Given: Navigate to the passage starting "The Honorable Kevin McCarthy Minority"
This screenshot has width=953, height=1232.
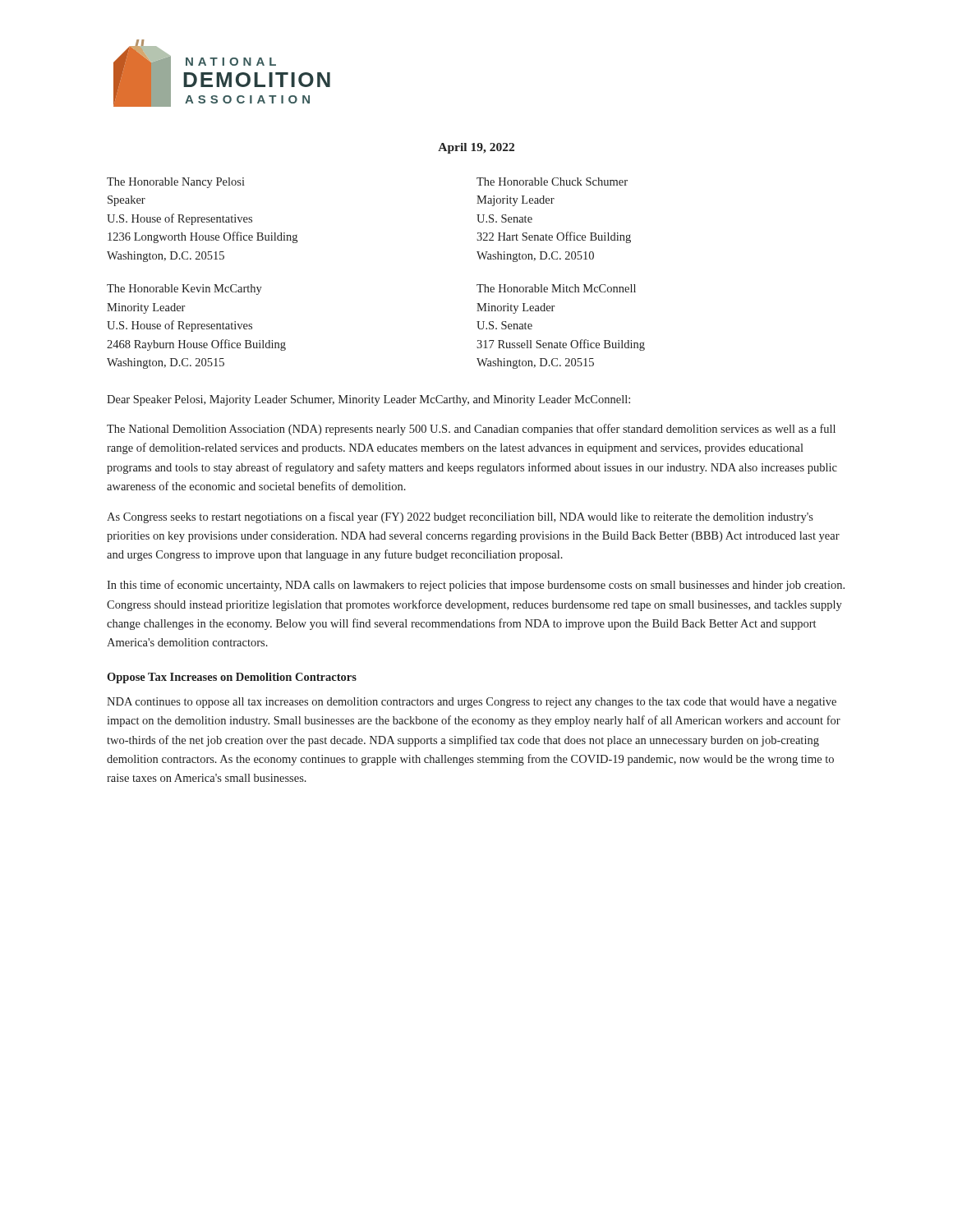Looking at the screenshot, I should [196, 325].
